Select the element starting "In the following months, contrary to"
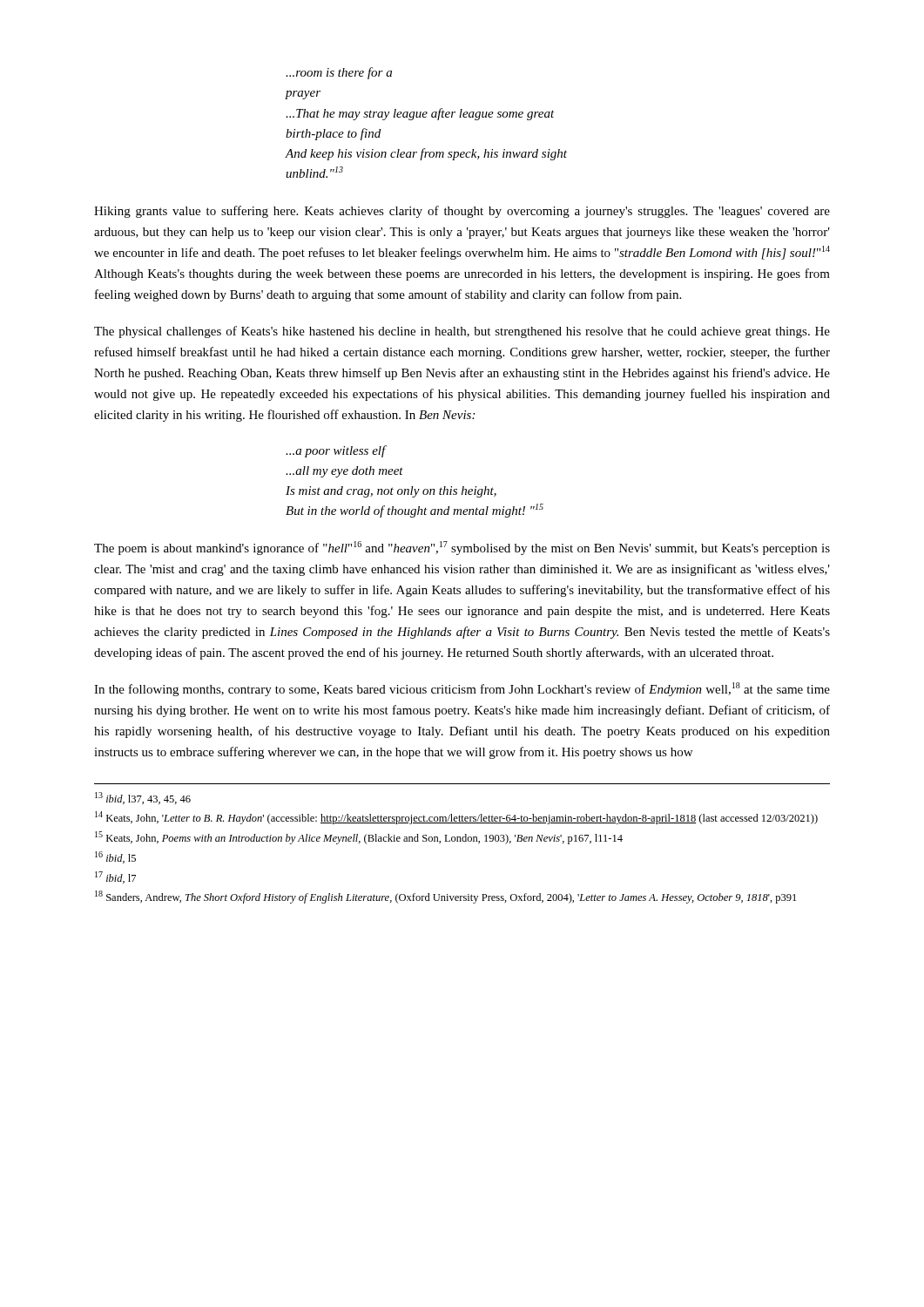Screen dimensions: 1307x924 pos(462,719)
